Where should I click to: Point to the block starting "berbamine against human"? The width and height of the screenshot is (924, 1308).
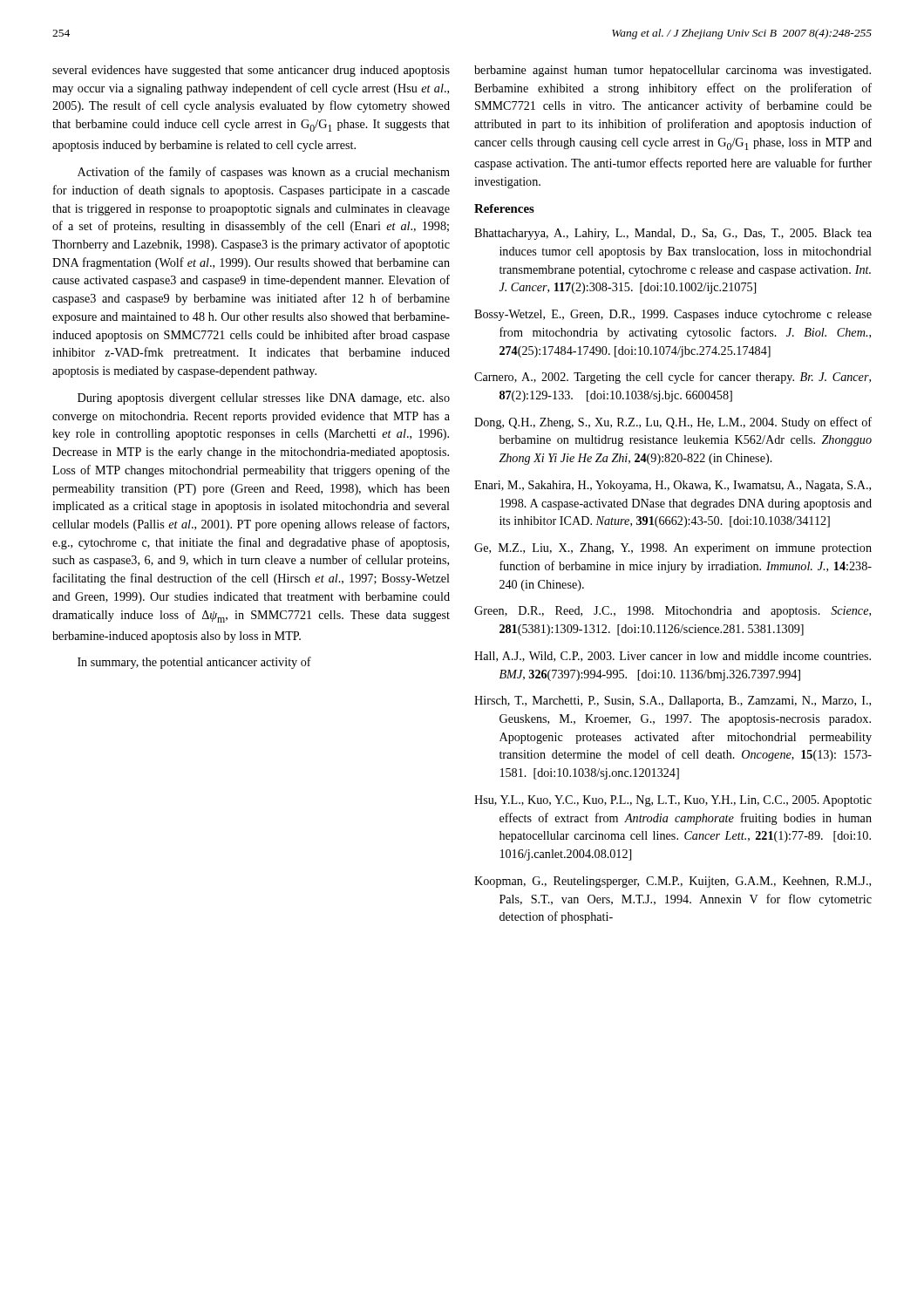[673, 126]
